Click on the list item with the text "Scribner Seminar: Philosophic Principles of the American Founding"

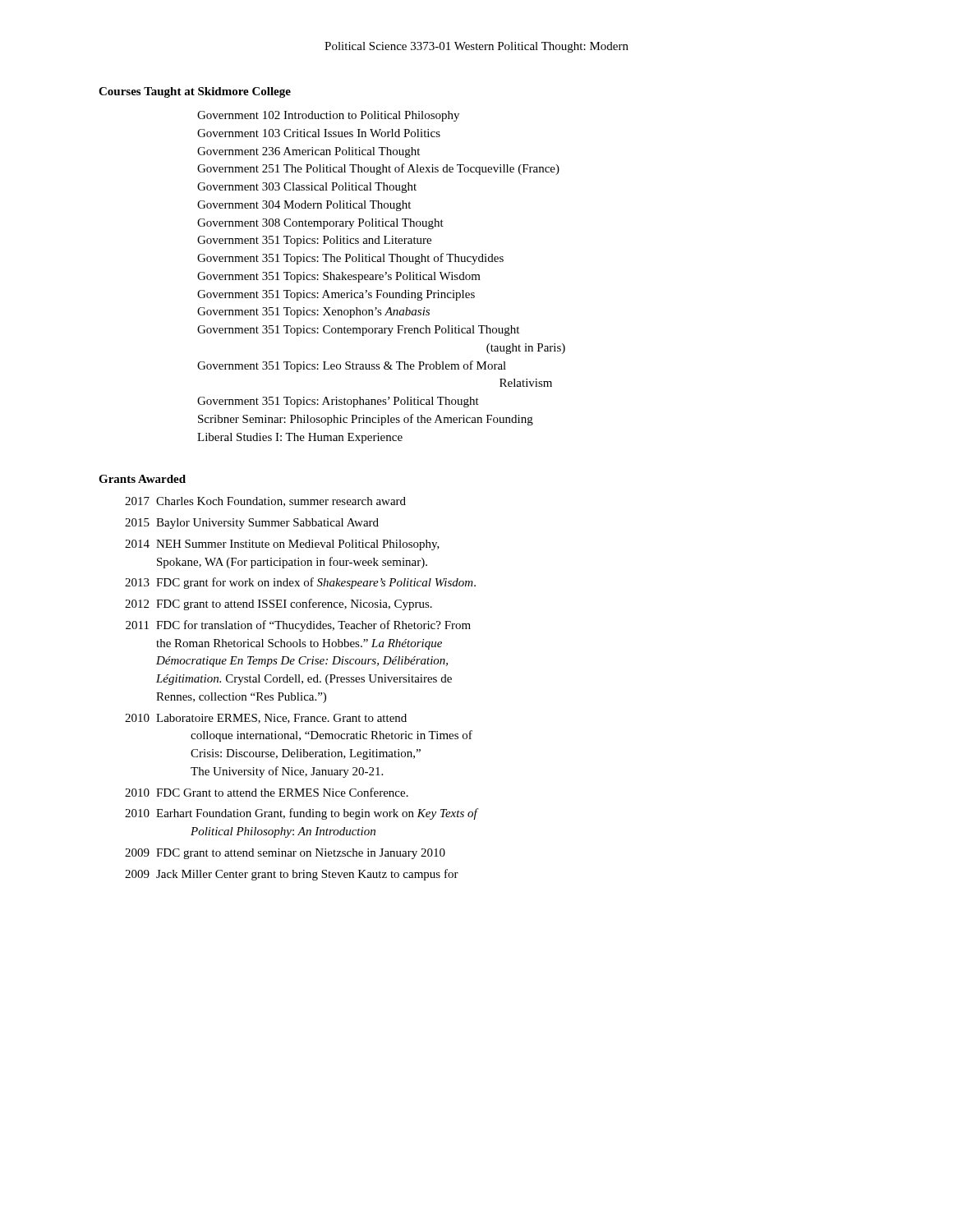365,419
